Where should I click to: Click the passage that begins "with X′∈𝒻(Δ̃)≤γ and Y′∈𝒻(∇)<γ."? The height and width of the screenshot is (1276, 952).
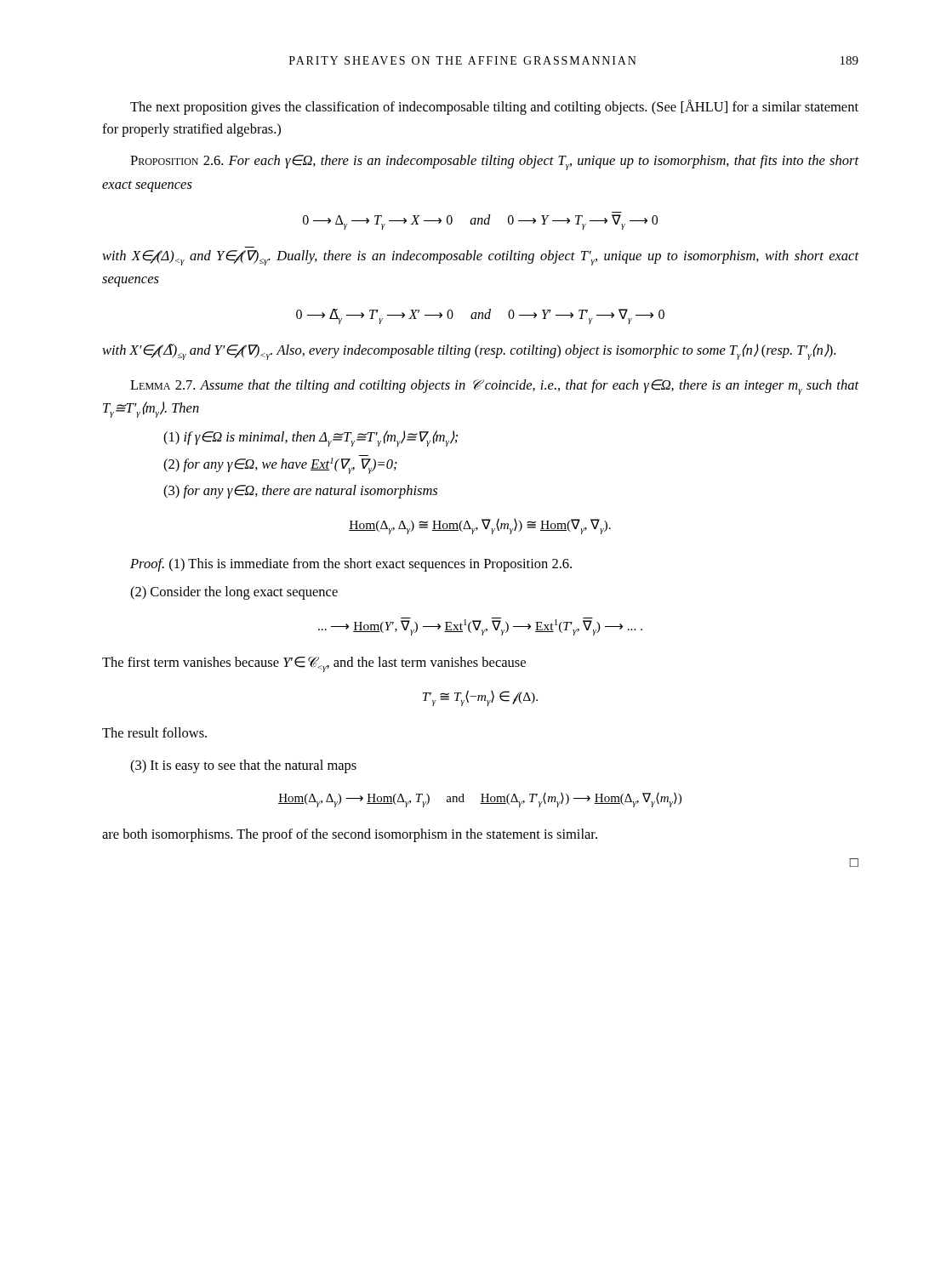point(469,351)
